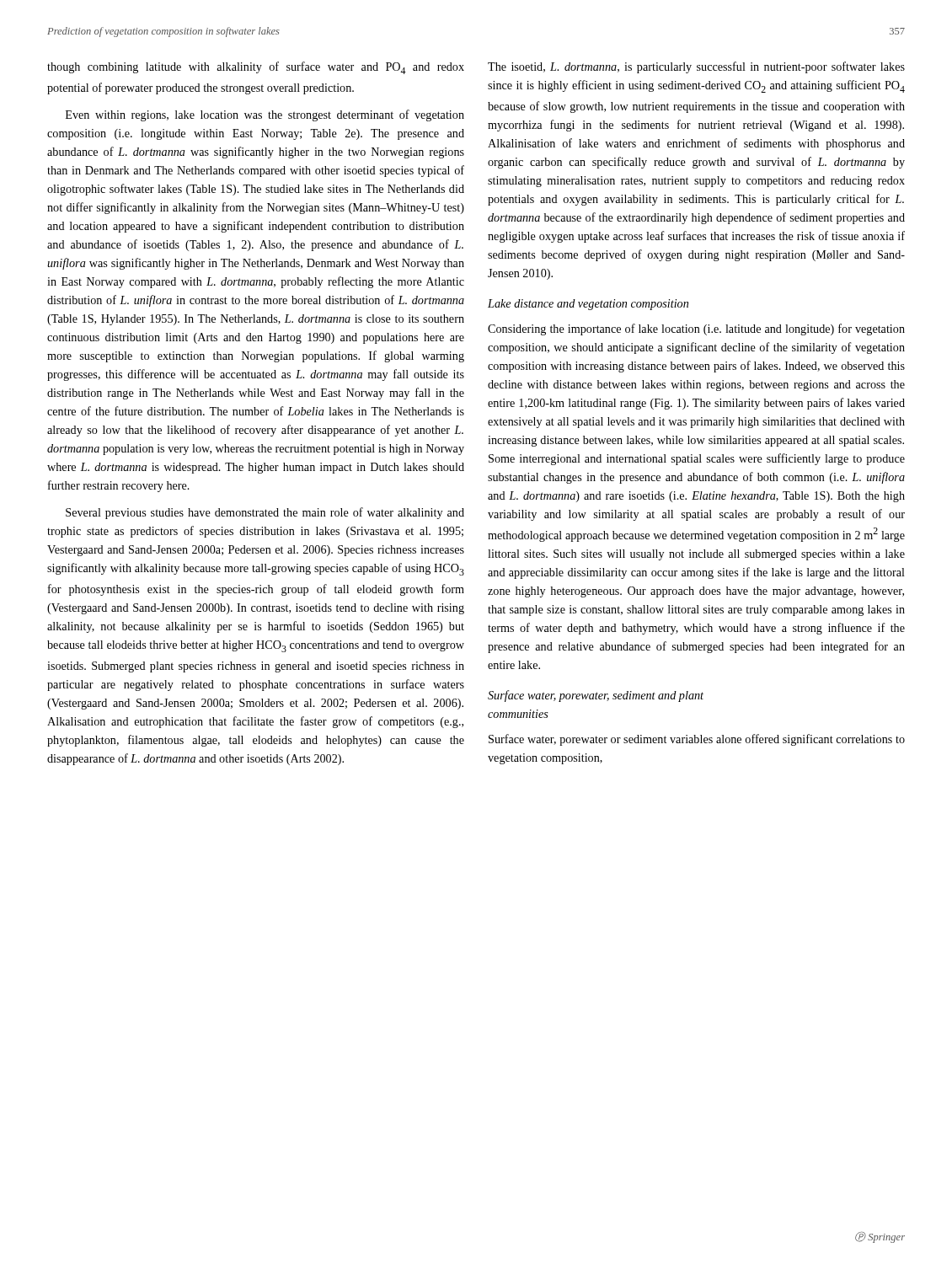This screenshot has width=952, height=1264.
Task: Locate the section header that opens with "Surface water, porewater, sediment"
Action: tap(596, 704)
